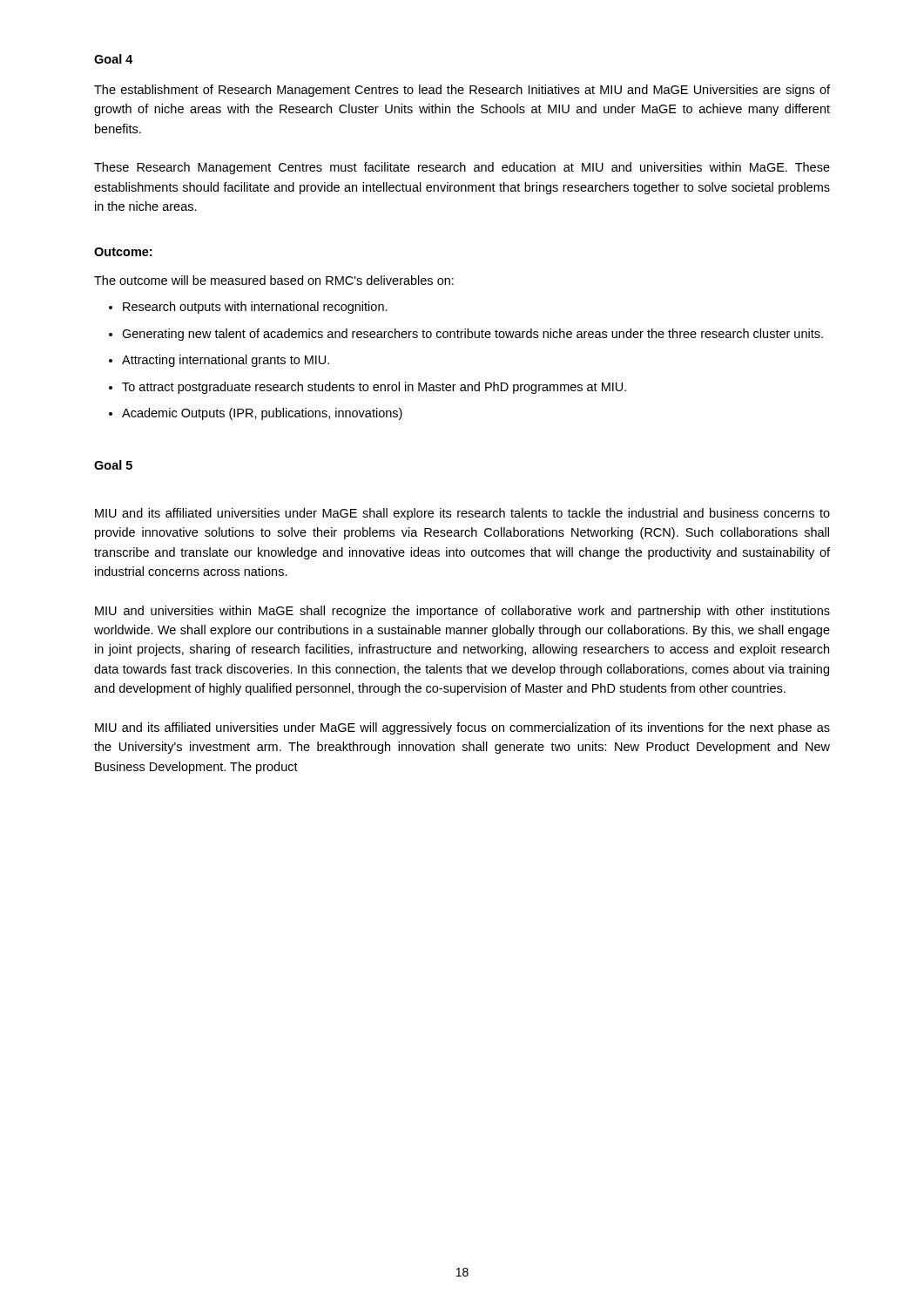This screenshot has height=1307, width=924.
Task: Navigate to the text block starting "MIU and universities within MaGE shall recognize the"
Action: coord(462,650)
